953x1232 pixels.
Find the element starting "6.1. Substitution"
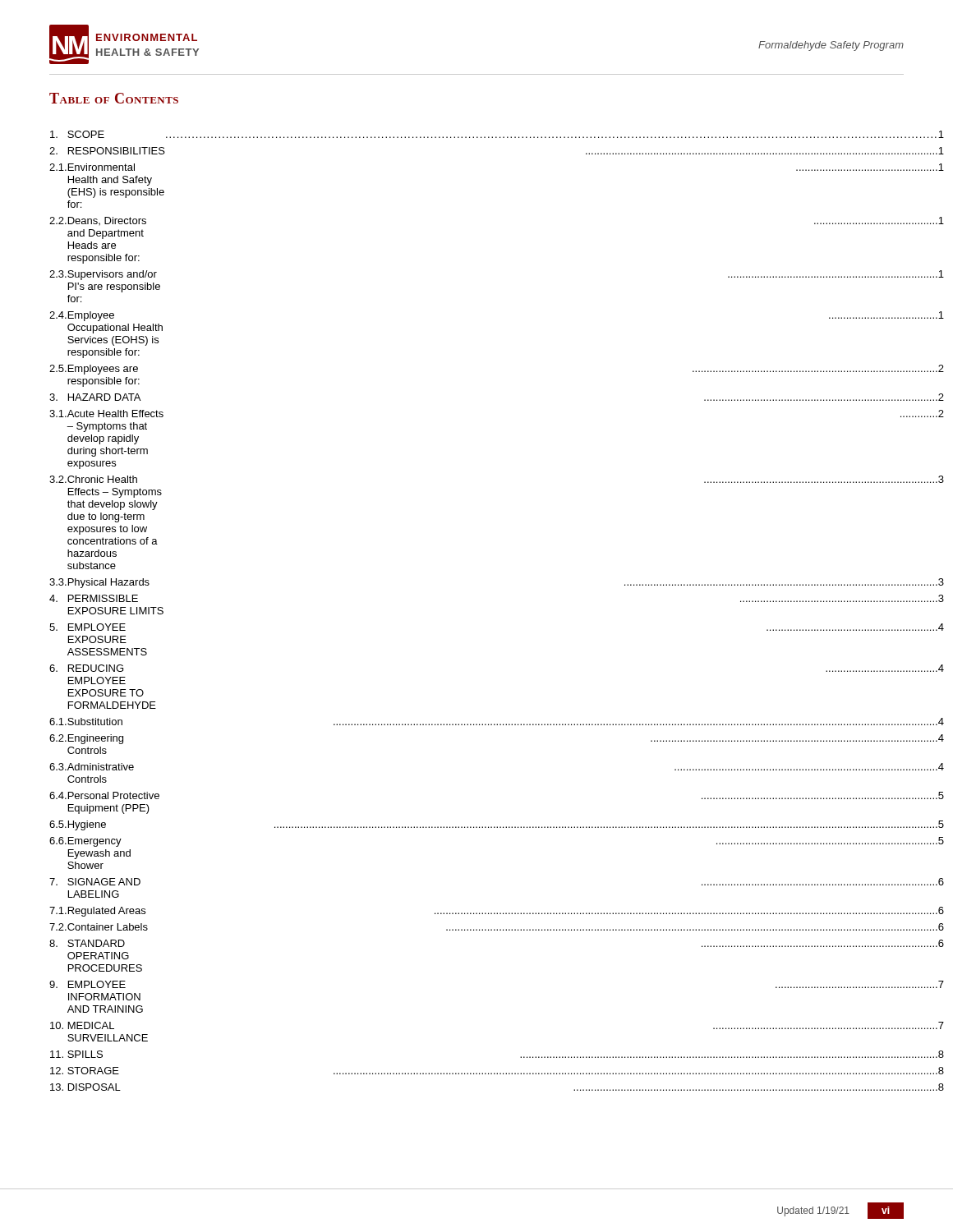click(x=497, y=721)
